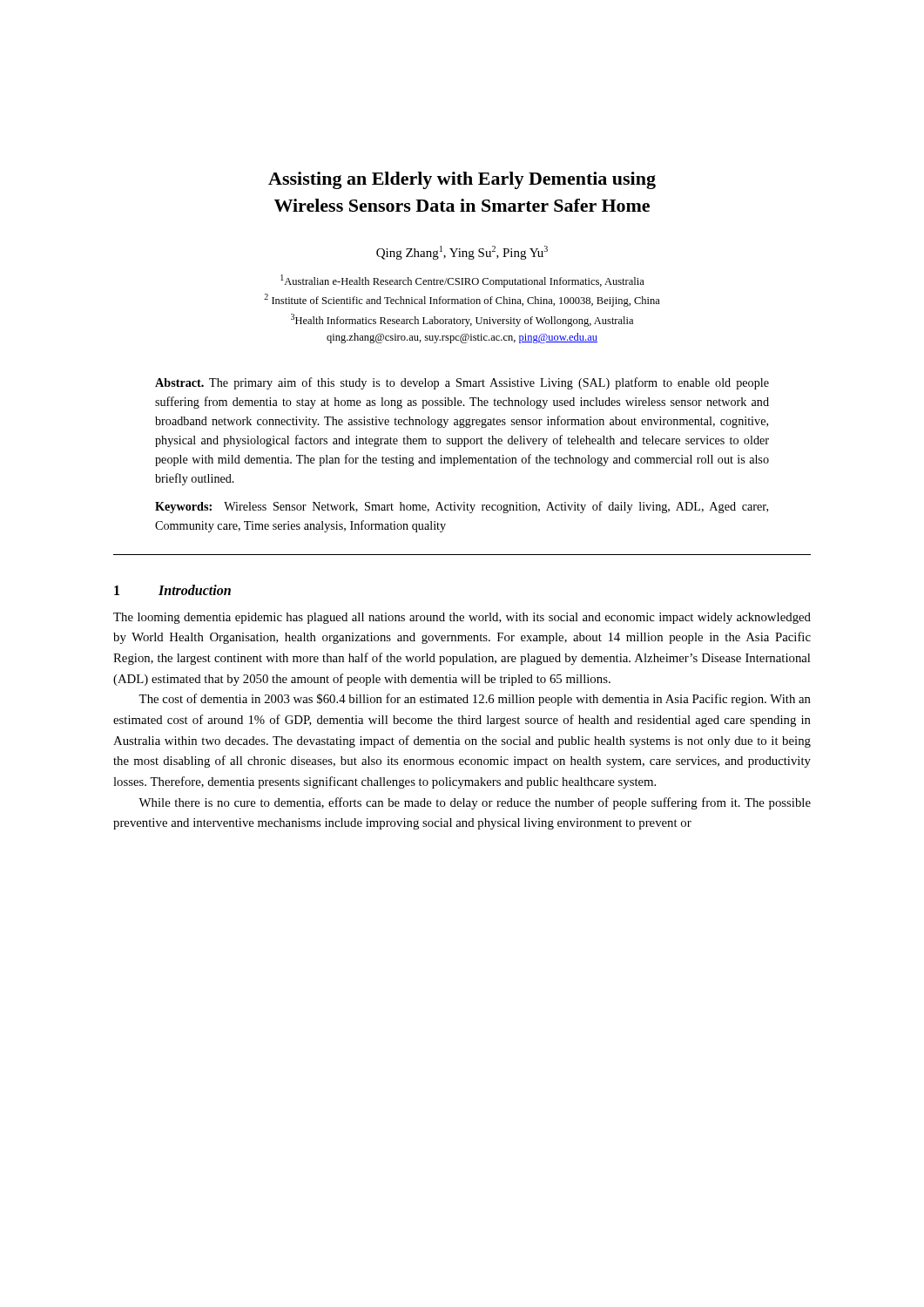924x1307 pixels.
Task: Locate the title that opens with "Assisting an Elderly with"
Action: pos(462,192)
